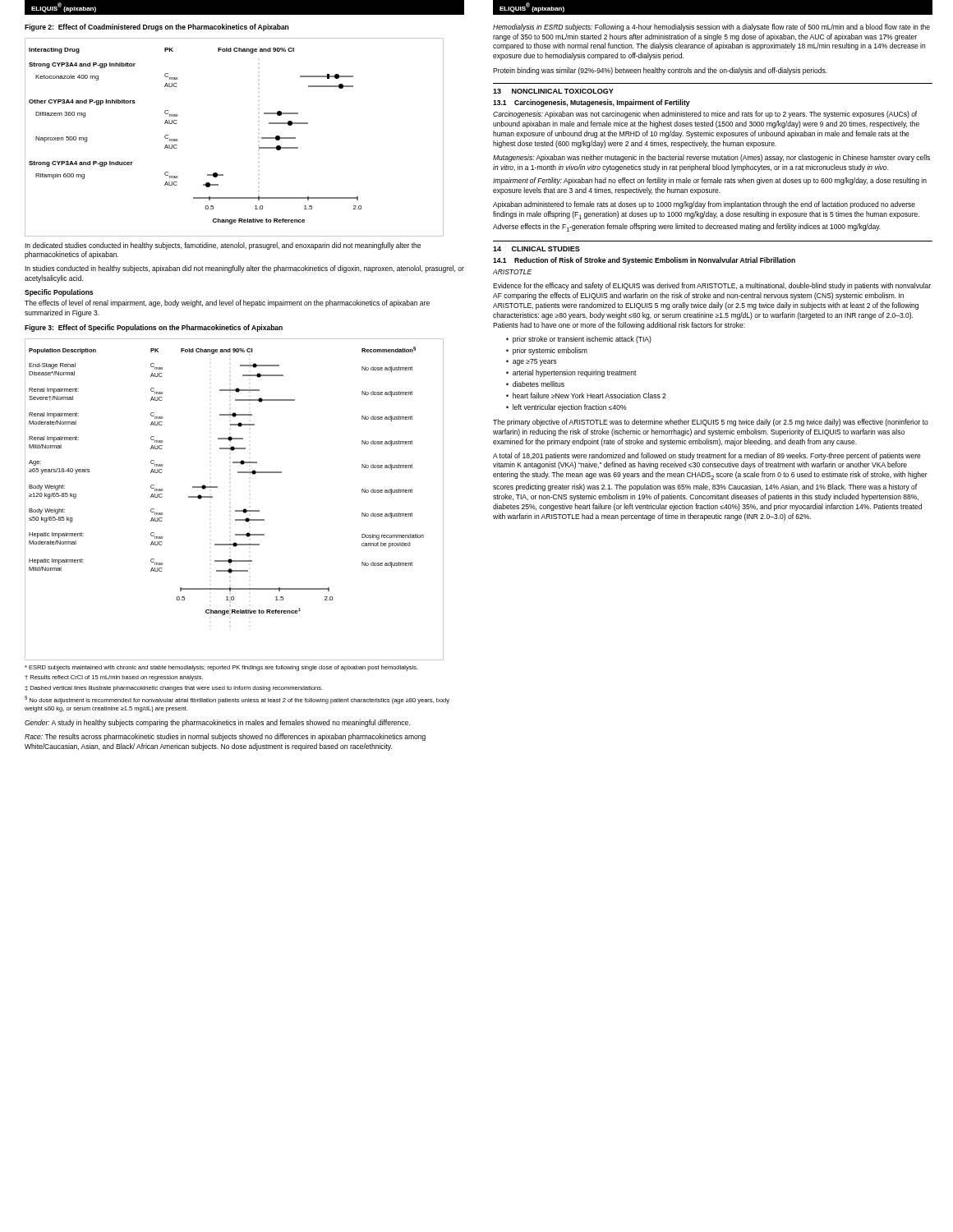Screen dimensions: 1232x953
Task: Find the passage starting "Carcinogenesis: Apixaban was not"
Action: coord(706,129)
